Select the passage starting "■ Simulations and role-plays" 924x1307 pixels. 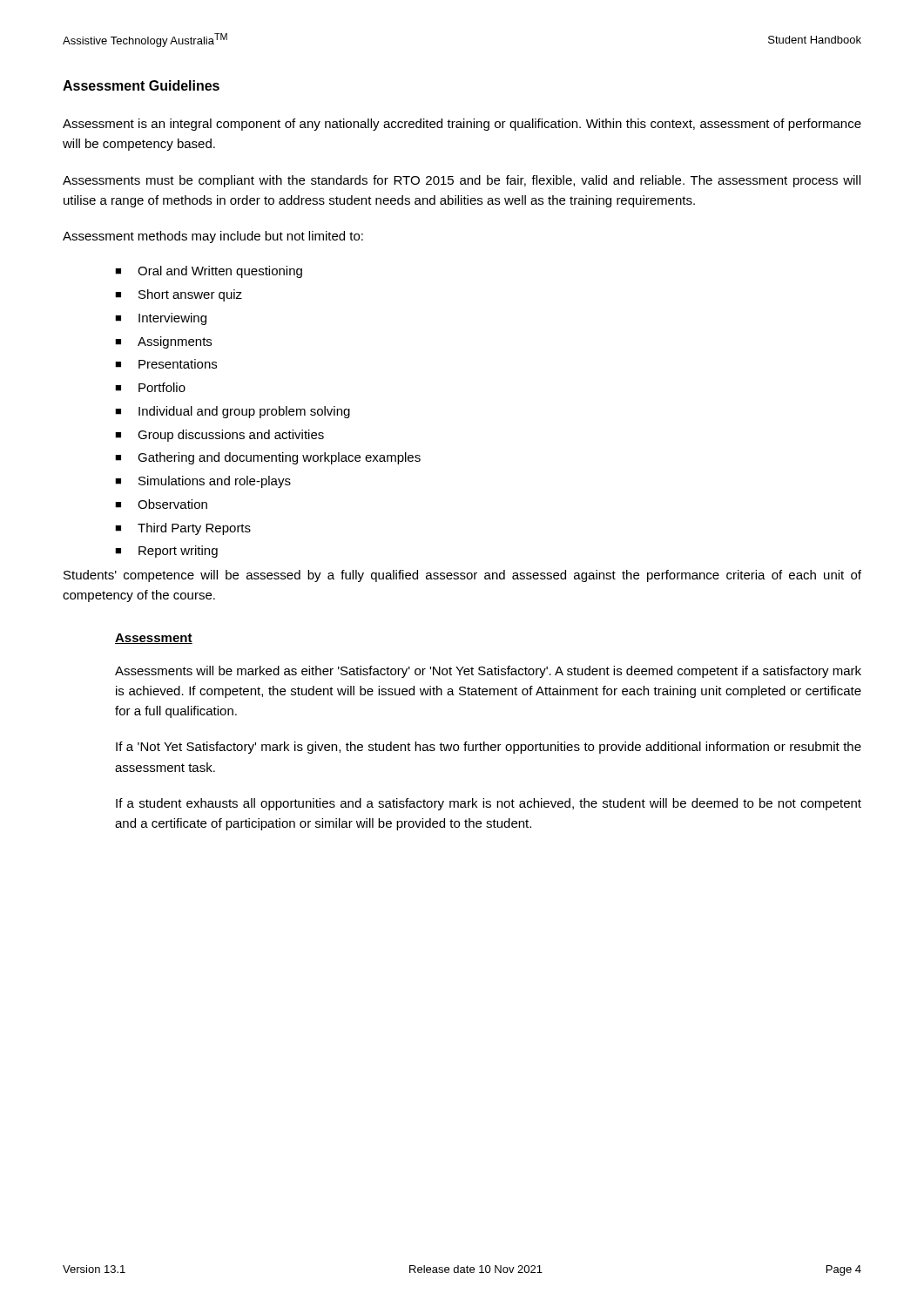tap(203, 481)
